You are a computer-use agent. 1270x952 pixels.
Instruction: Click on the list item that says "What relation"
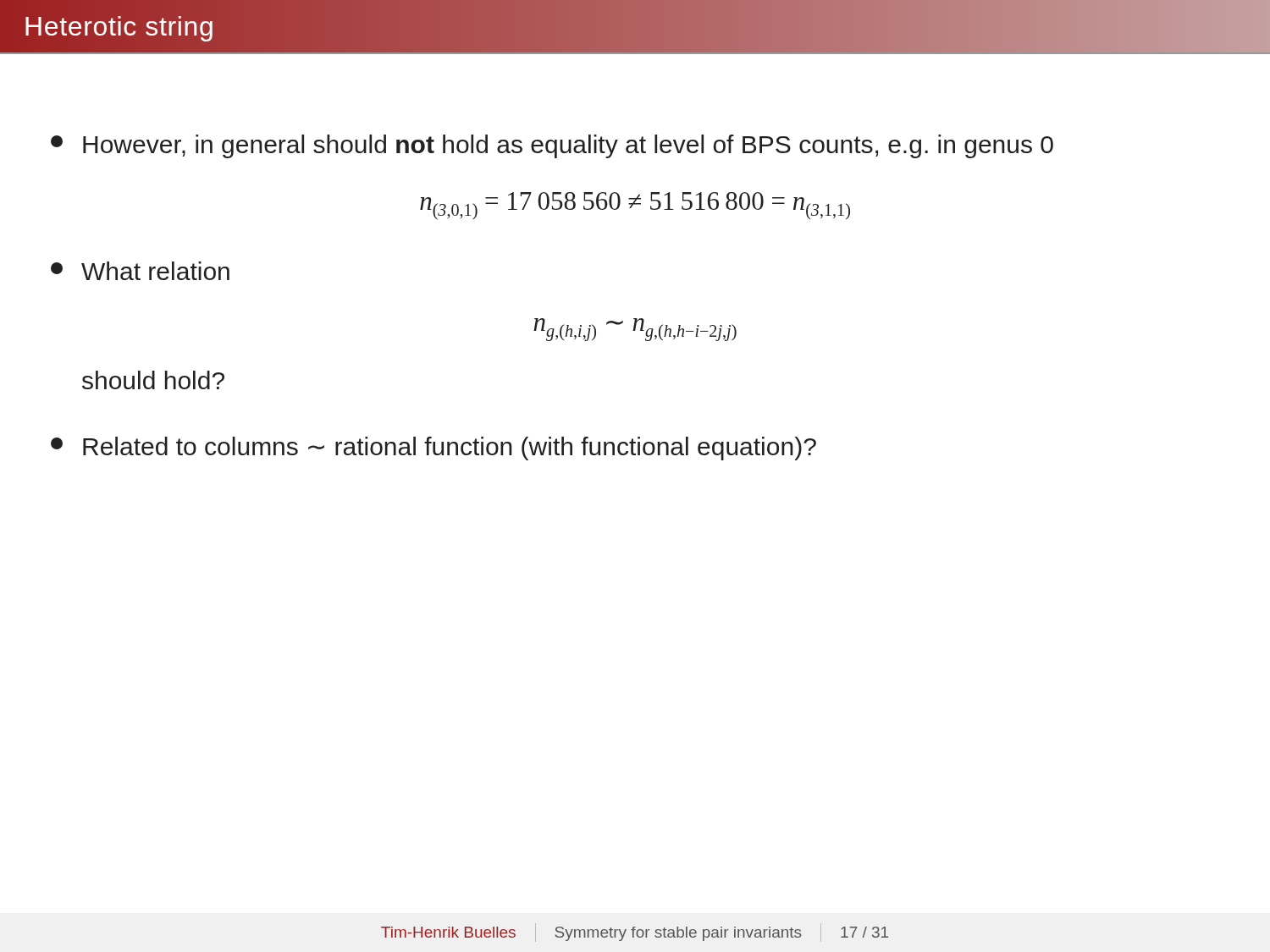click(x=140, y=271)
